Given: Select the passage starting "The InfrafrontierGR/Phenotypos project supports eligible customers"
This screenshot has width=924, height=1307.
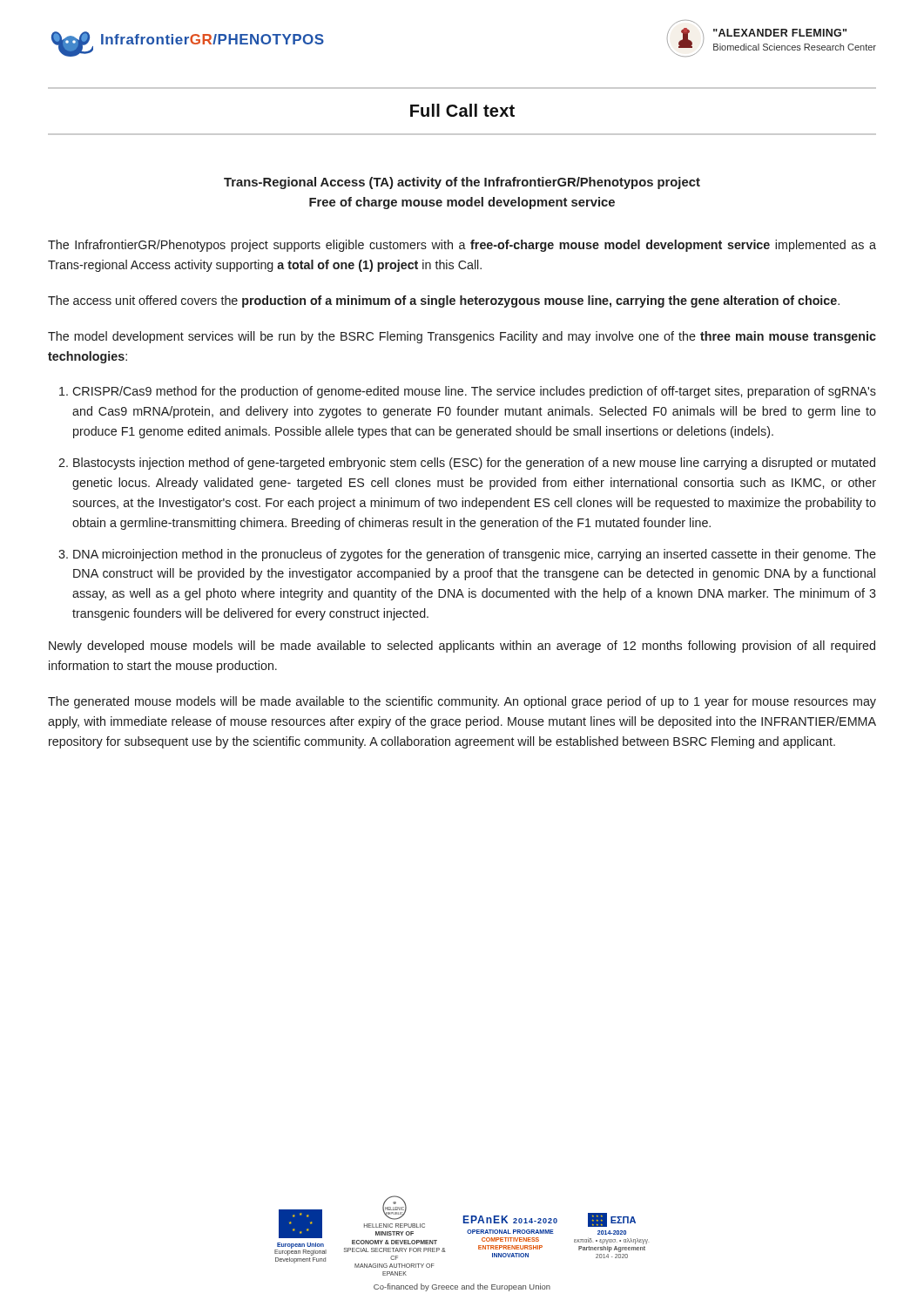Looking at the screenshot, I should tap(462, 255).
